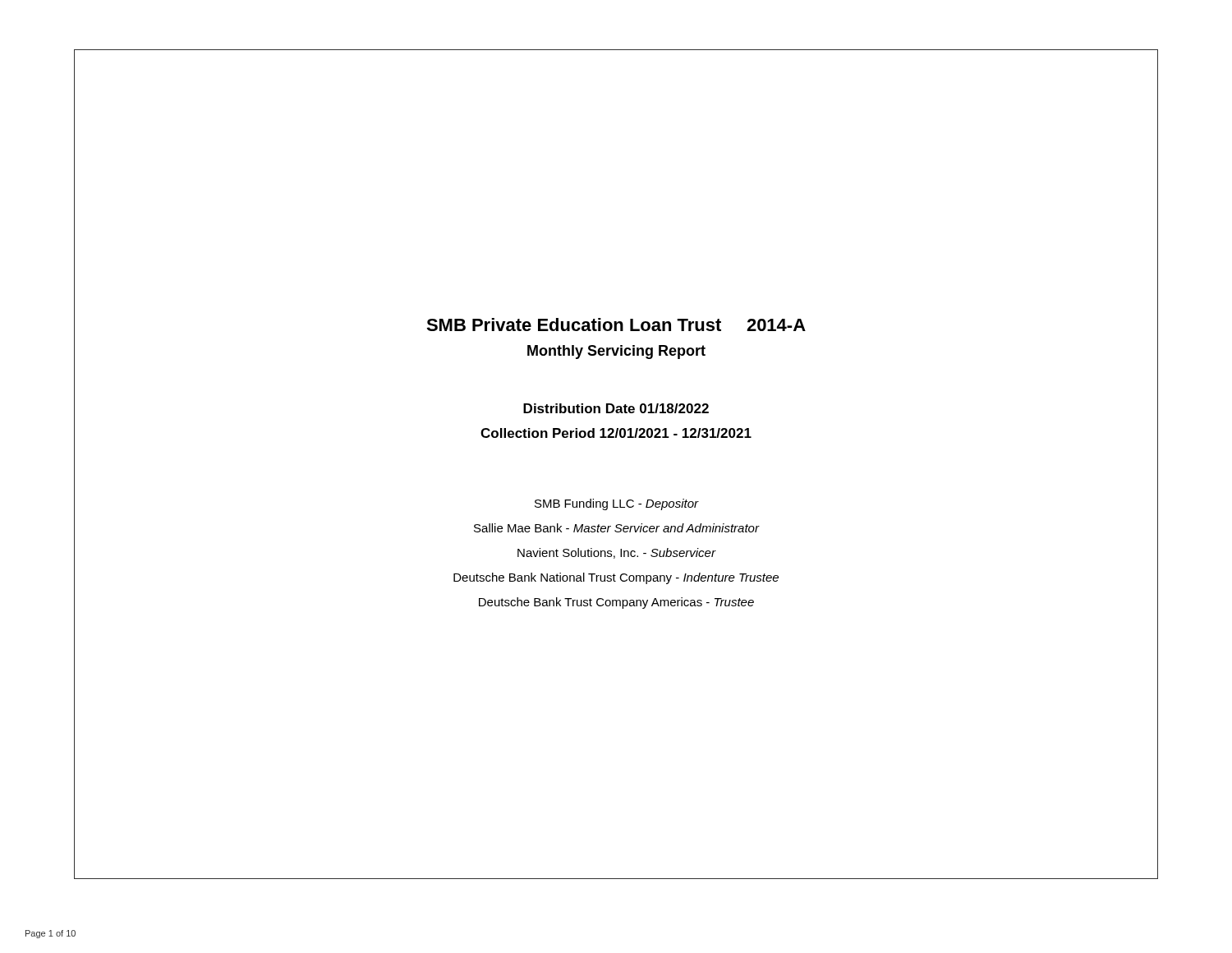This screenshot has width=1232, height=953.
Task: Point to "Deutsche Bank Trust Company Americas - Trustee"
Action: tap(616, 601)
